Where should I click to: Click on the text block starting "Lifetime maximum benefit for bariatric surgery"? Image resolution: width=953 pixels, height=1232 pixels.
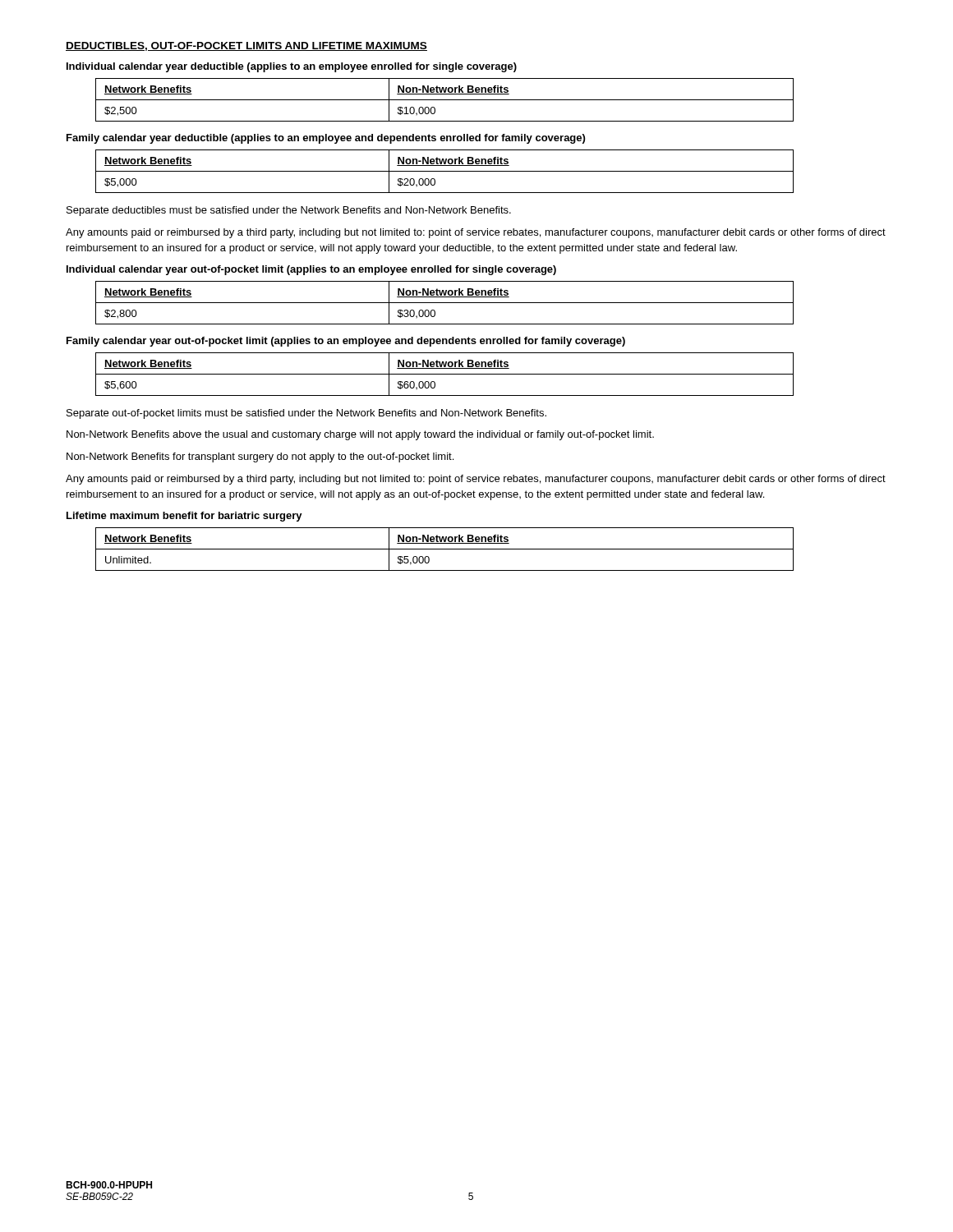(184, 515)
